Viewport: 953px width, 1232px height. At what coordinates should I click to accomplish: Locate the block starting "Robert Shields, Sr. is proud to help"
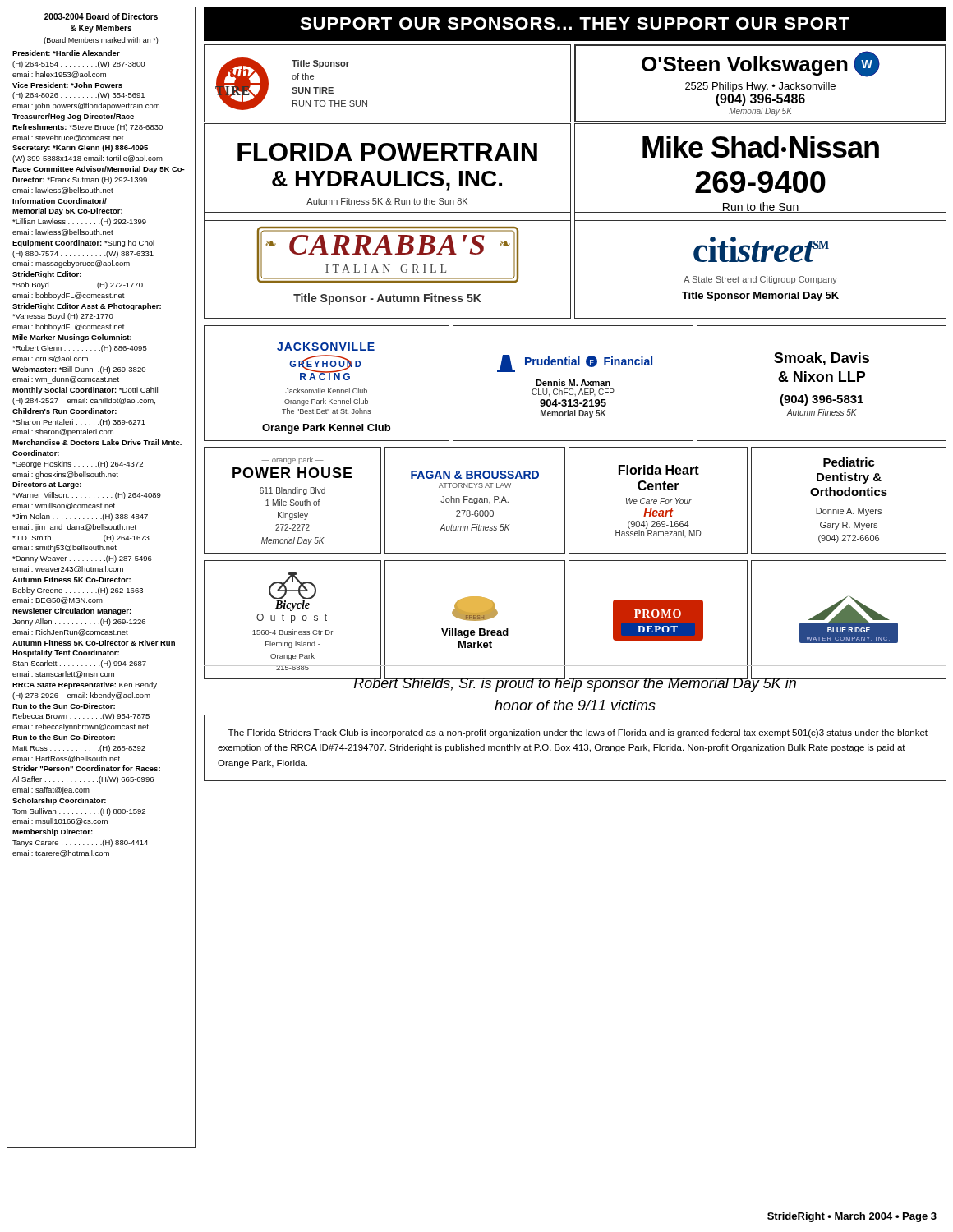tap(575, 694)
